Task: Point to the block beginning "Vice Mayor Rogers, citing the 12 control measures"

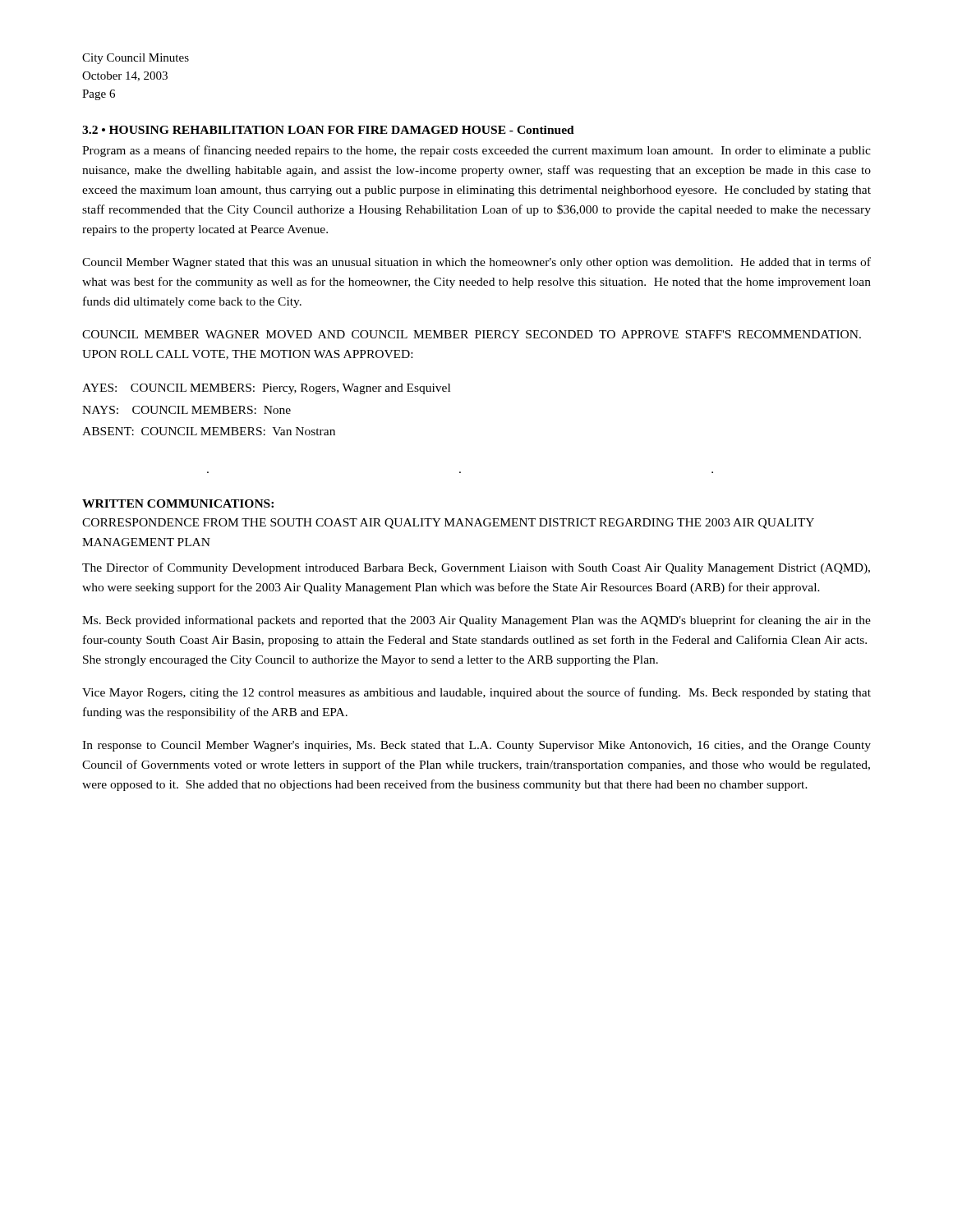Action: pos(476,702)
